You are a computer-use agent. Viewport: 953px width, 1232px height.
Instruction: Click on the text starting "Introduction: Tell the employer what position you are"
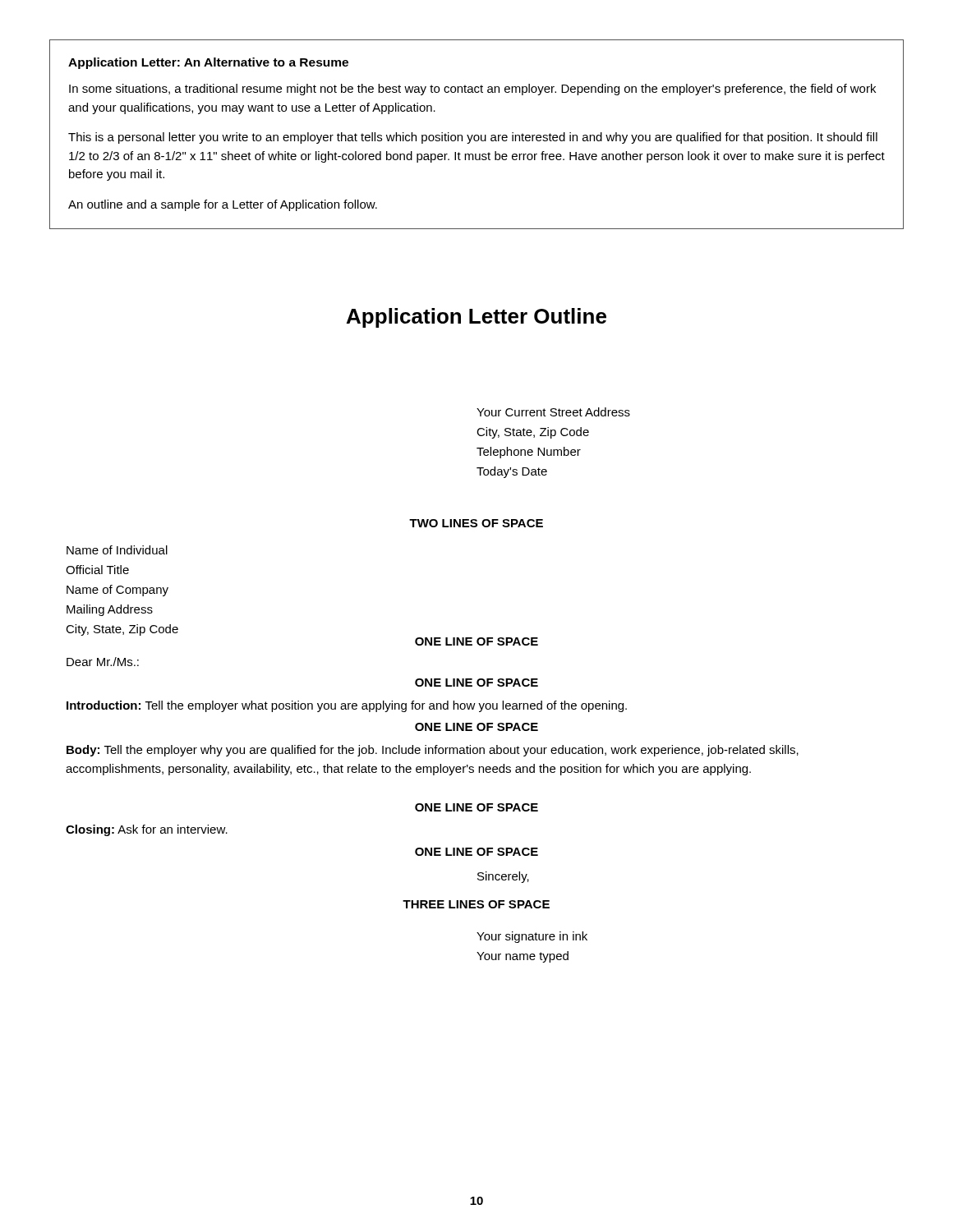[347, 705]
